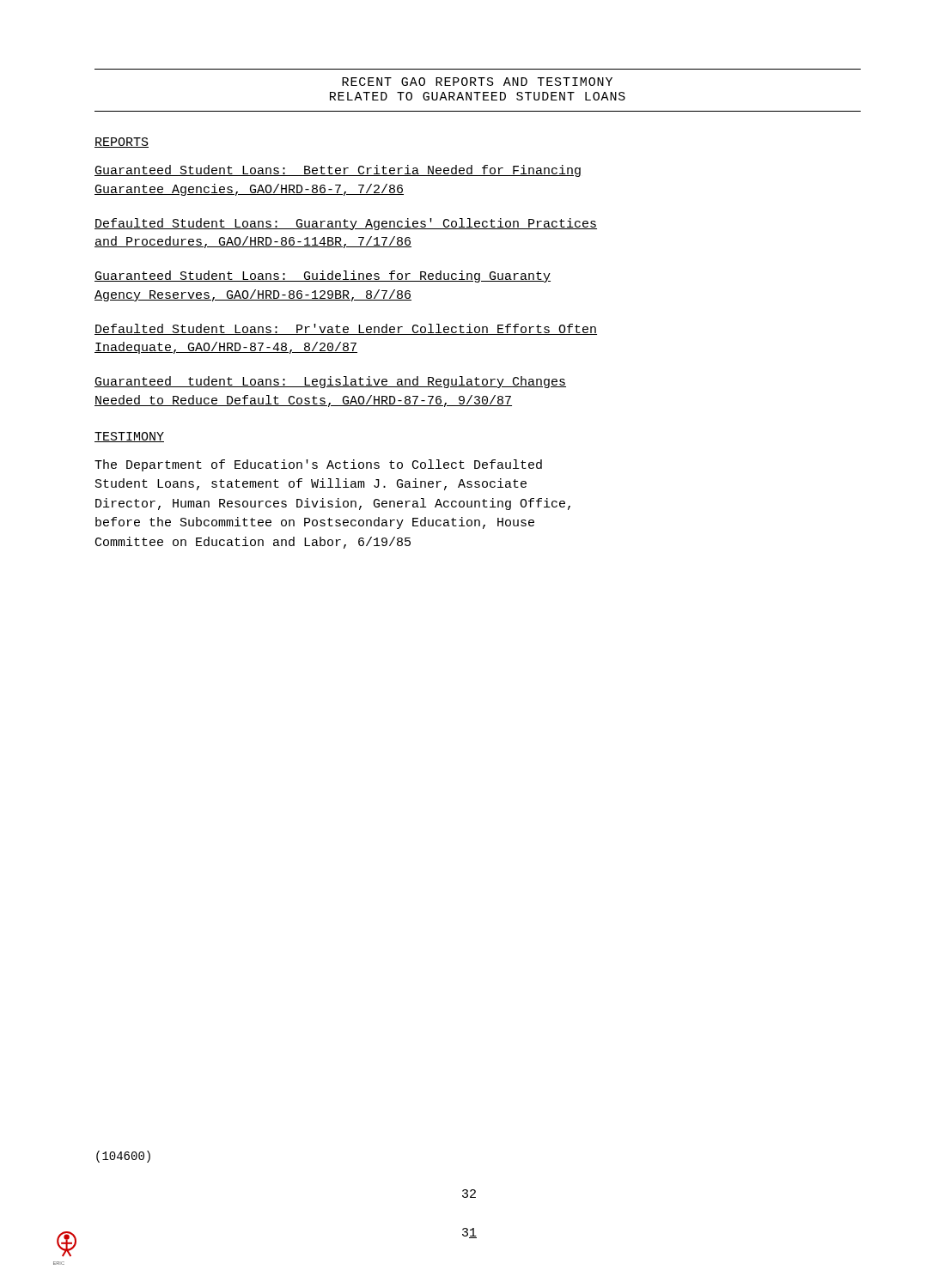Point to the block beginning "Defaulted Student Loans: Guaranty Agencies'"
Screen dimensions: 1288x938
coord(346,233)
